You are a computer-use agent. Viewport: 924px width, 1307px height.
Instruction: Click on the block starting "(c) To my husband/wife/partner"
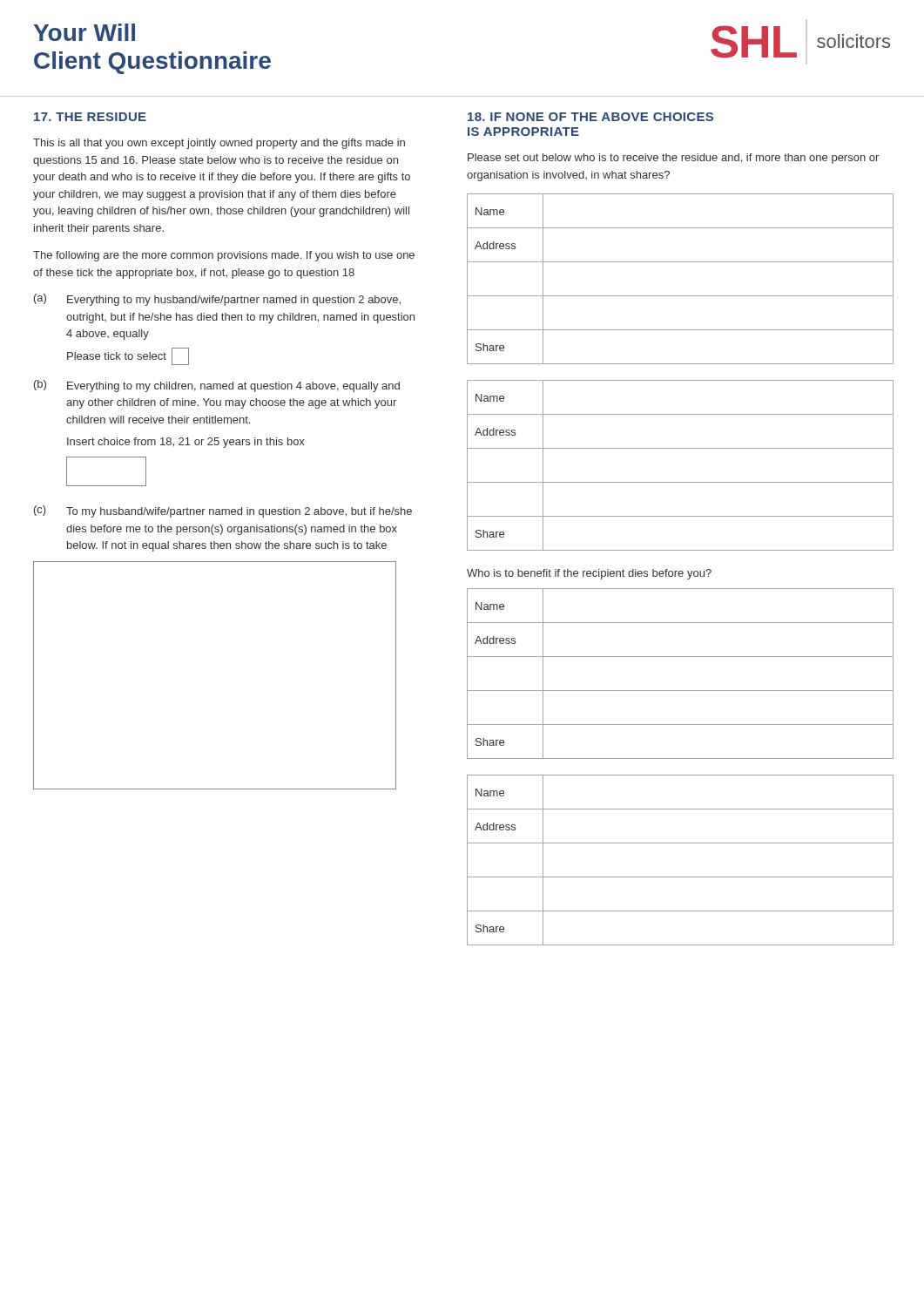(x=223, y=511)
